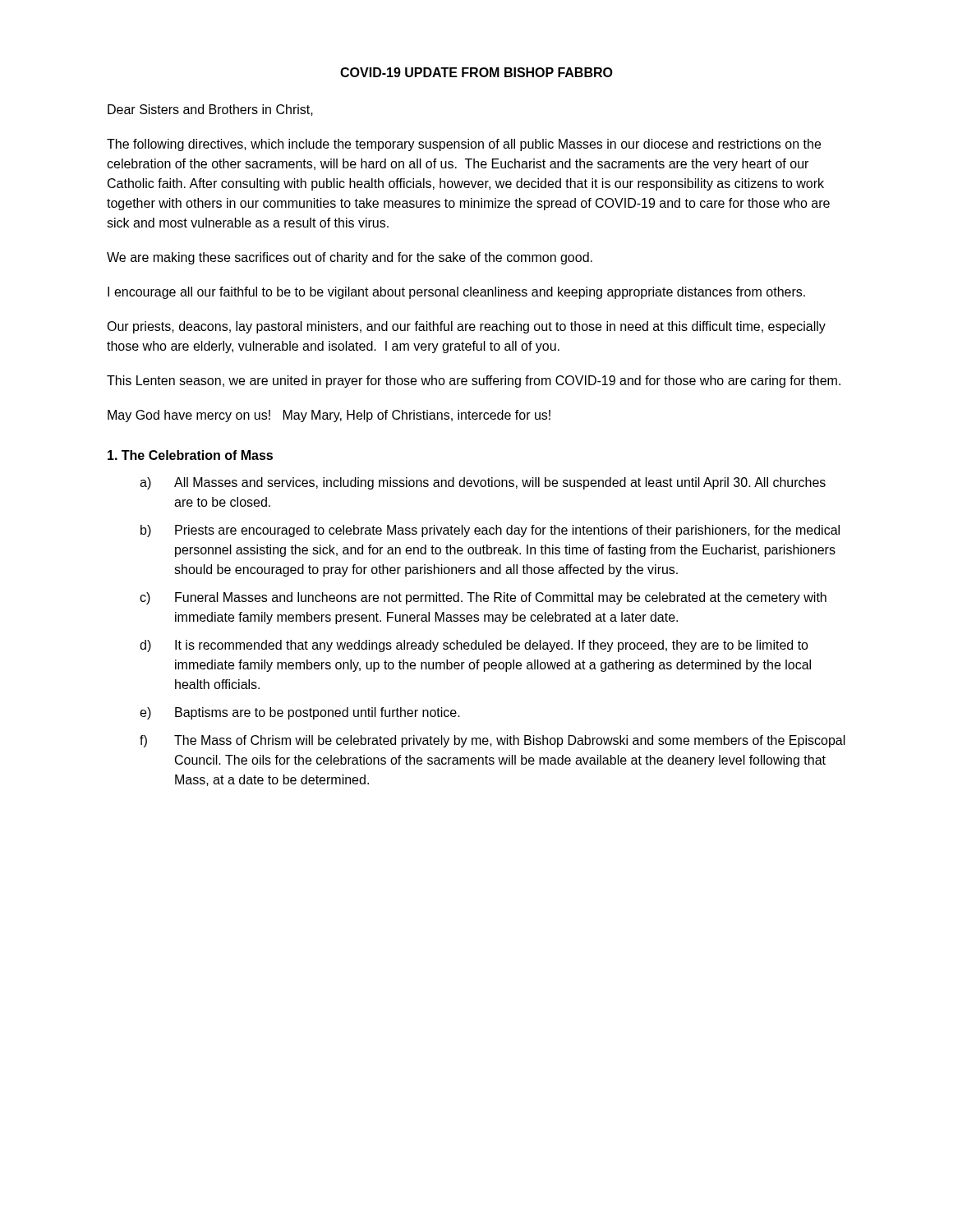Click on the text block that says "The following directives, which include"
Viewport: 953px width, 1232px height.
tap(468, 184)
